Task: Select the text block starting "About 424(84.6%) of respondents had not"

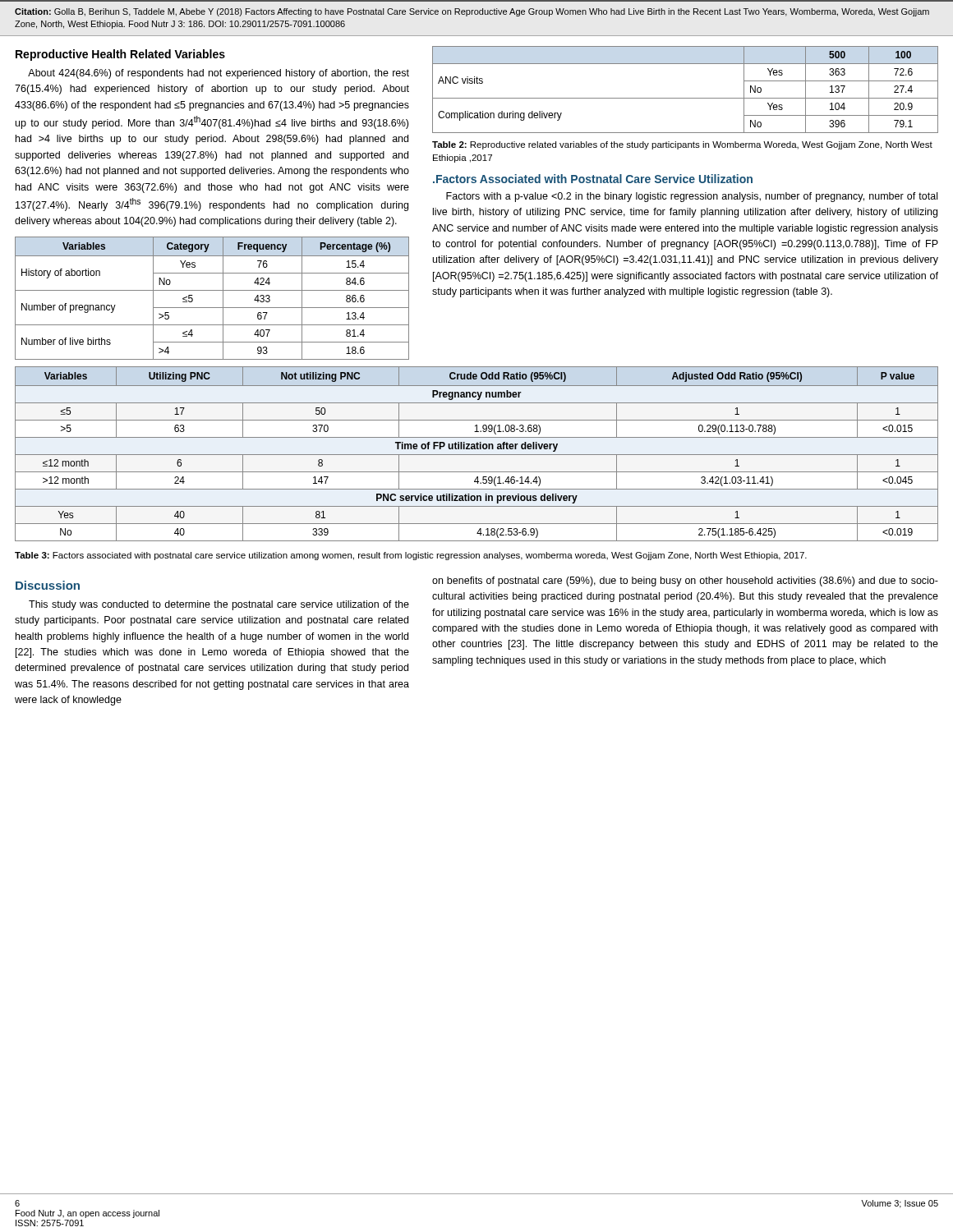Action: (212, 147)
